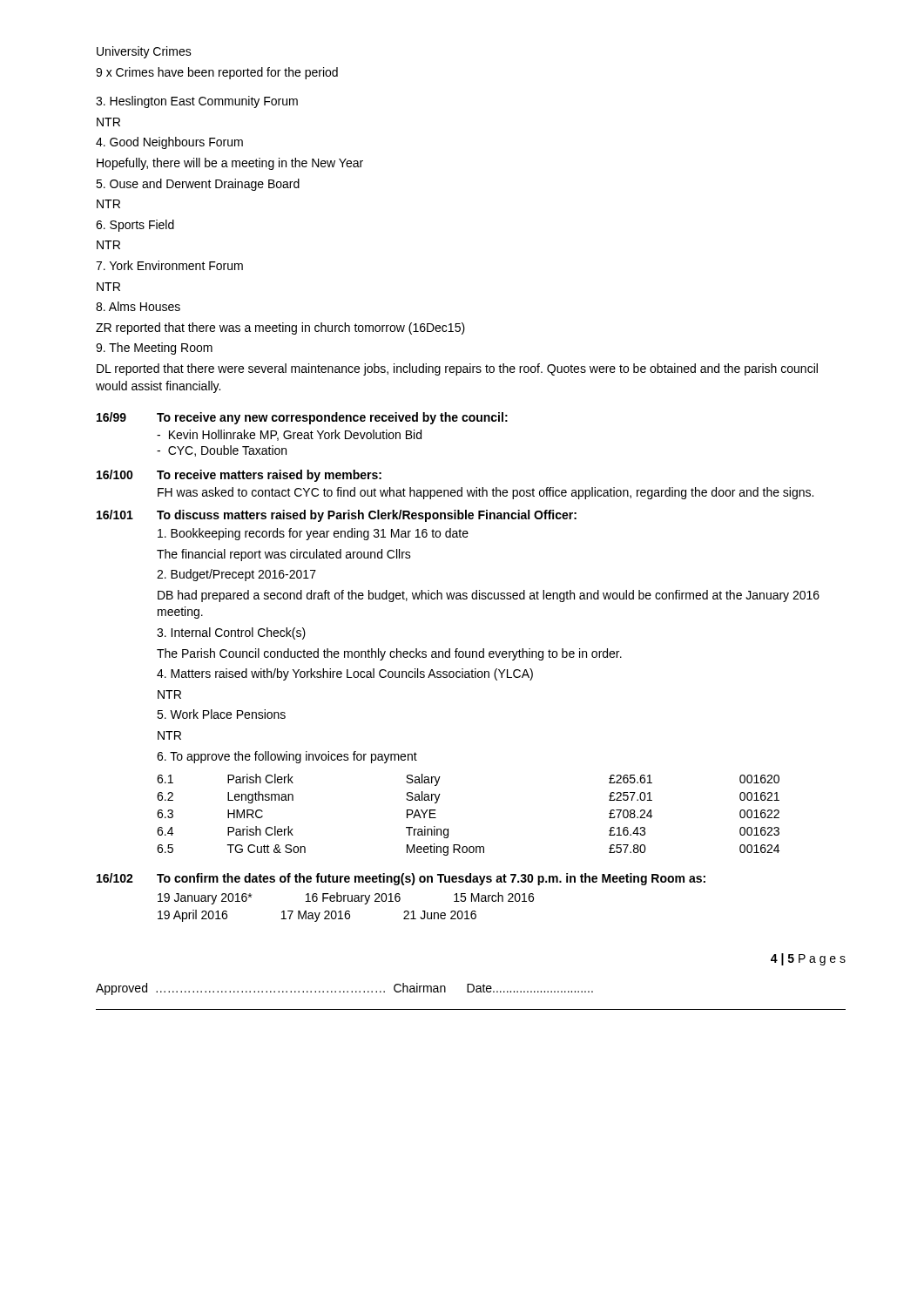Locate the section header that says "To receive any"
Viewport: 924px width, 1307px height.
[x=333, y=417]
